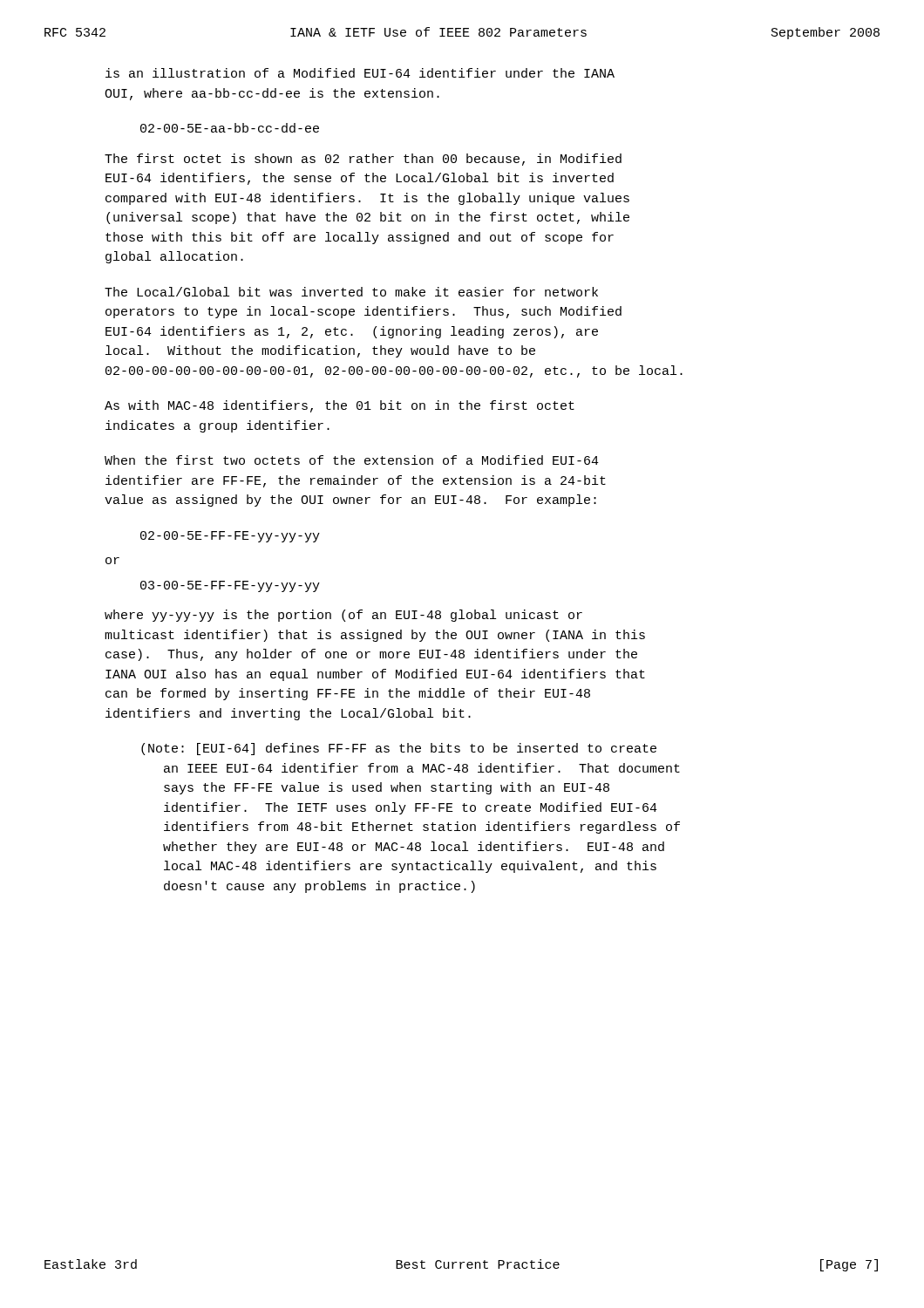
Task: Select the text block containing "(Note: [EUI-64] defines FF-FF as the"
Action: click(410, 818)
